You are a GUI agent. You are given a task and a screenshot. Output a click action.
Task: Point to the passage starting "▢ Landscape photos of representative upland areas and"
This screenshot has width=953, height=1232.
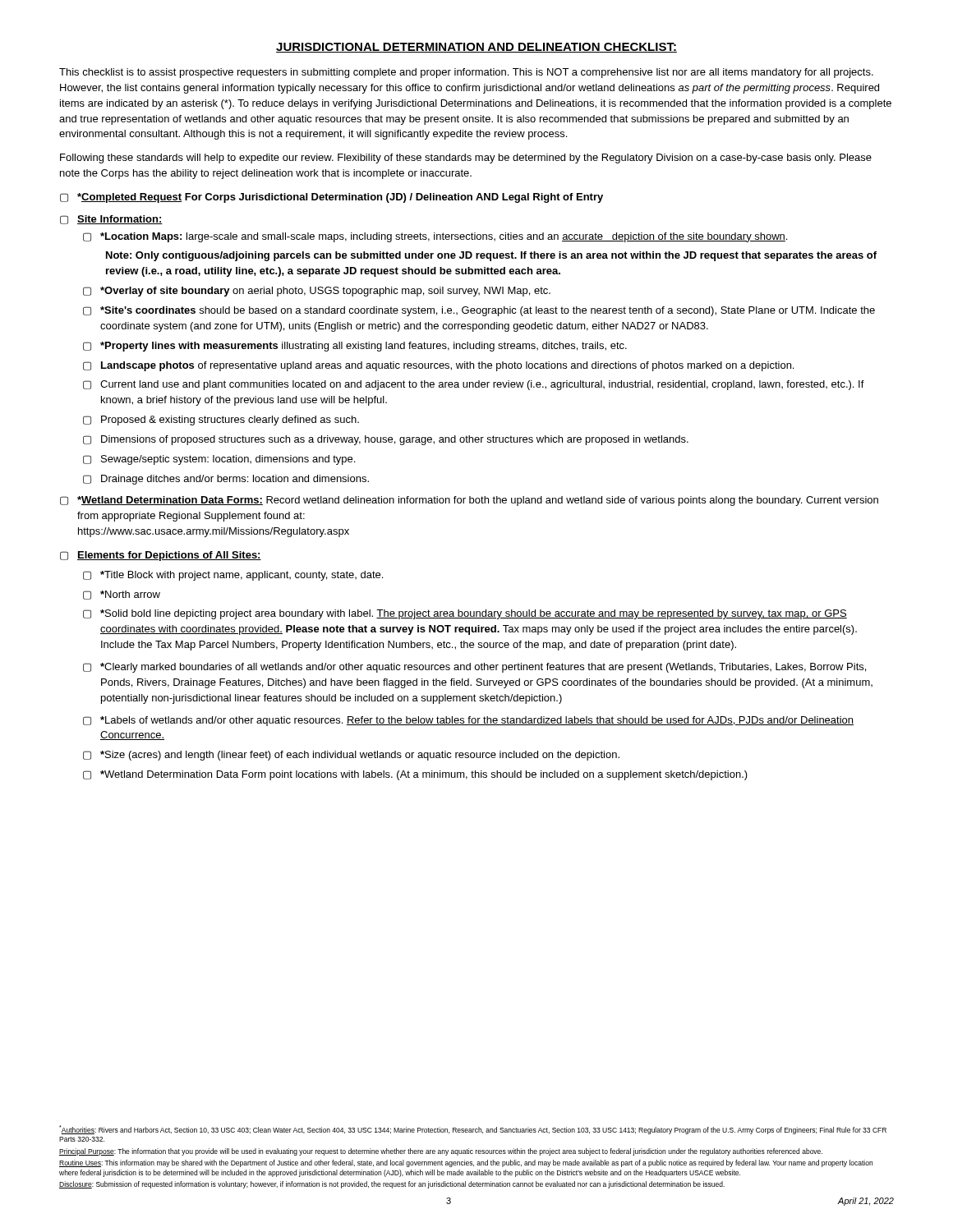coord(488,365)
